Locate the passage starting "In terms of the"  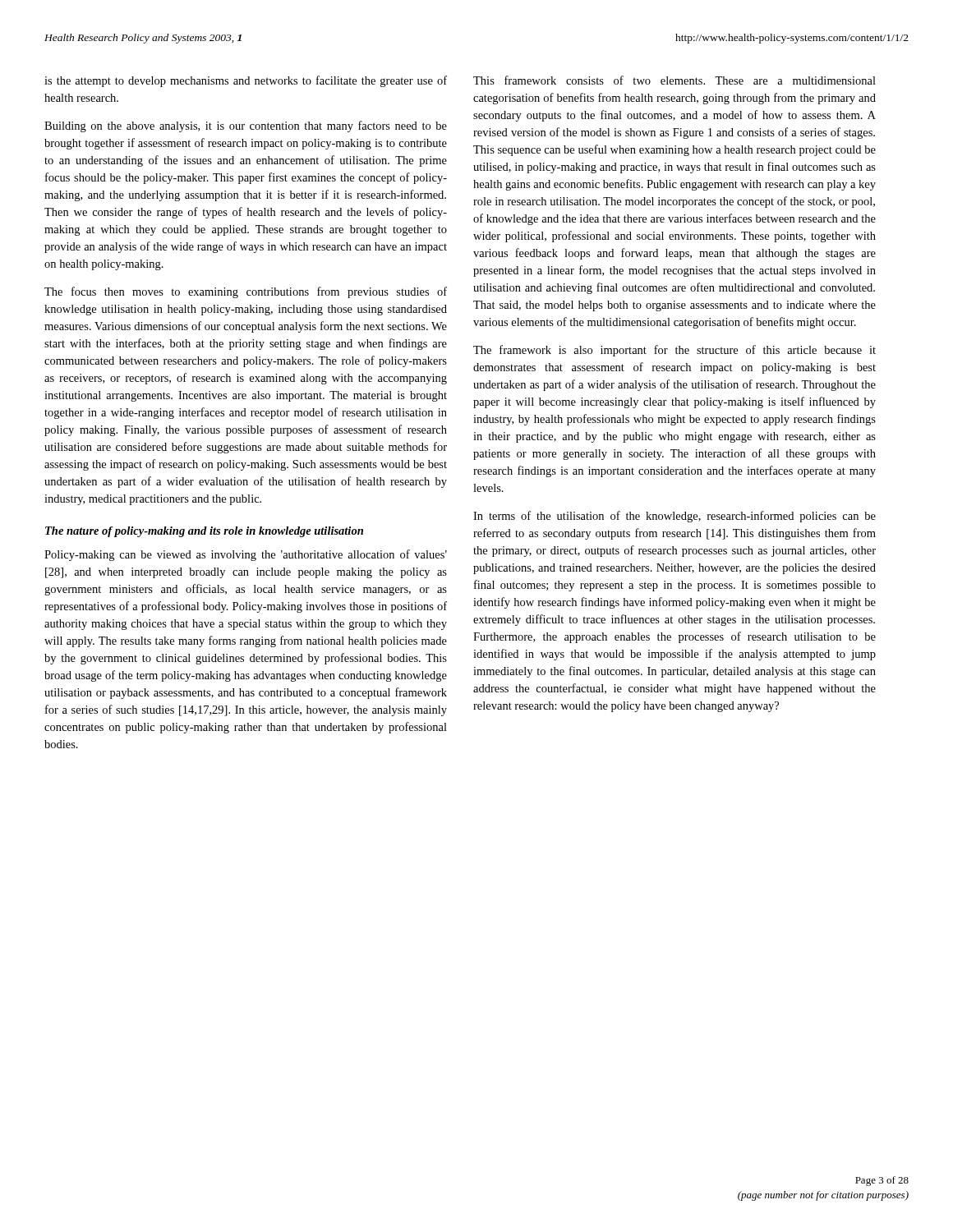click(675, 611)
